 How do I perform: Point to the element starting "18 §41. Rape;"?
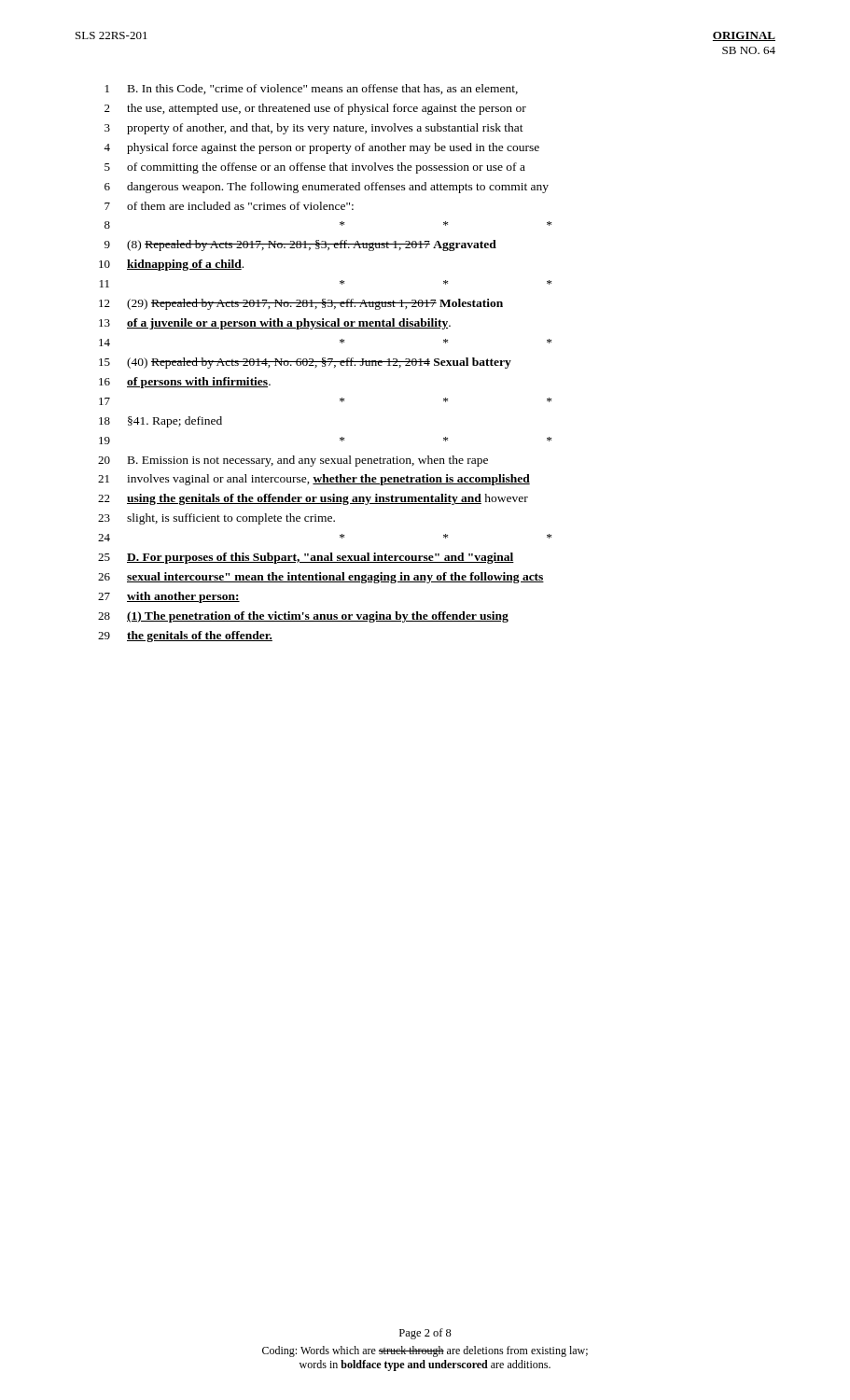[x=160, y=422]
